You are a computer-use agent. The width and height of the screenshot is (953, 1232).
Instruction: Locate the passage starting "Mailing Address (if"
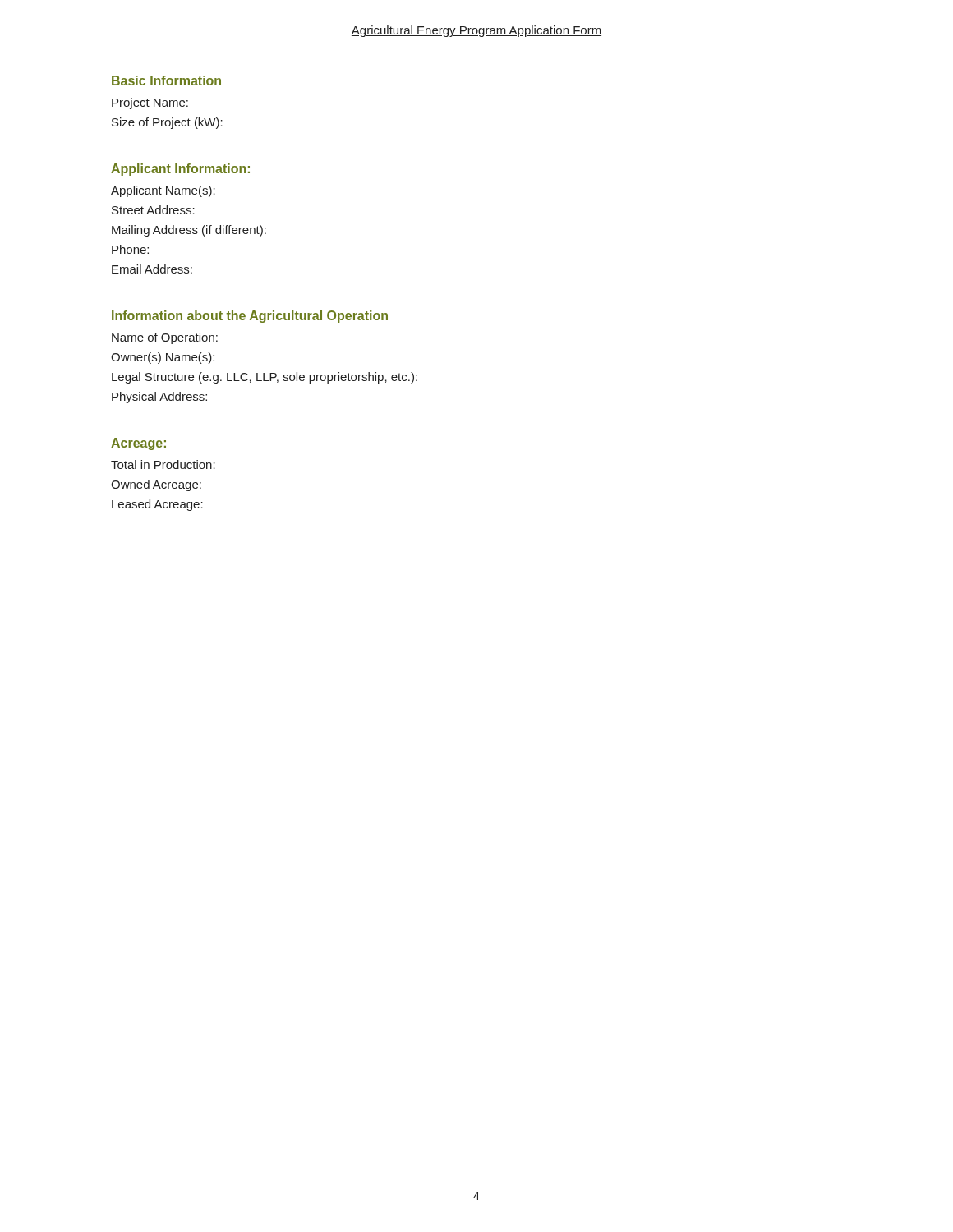(x=189, y=230)
